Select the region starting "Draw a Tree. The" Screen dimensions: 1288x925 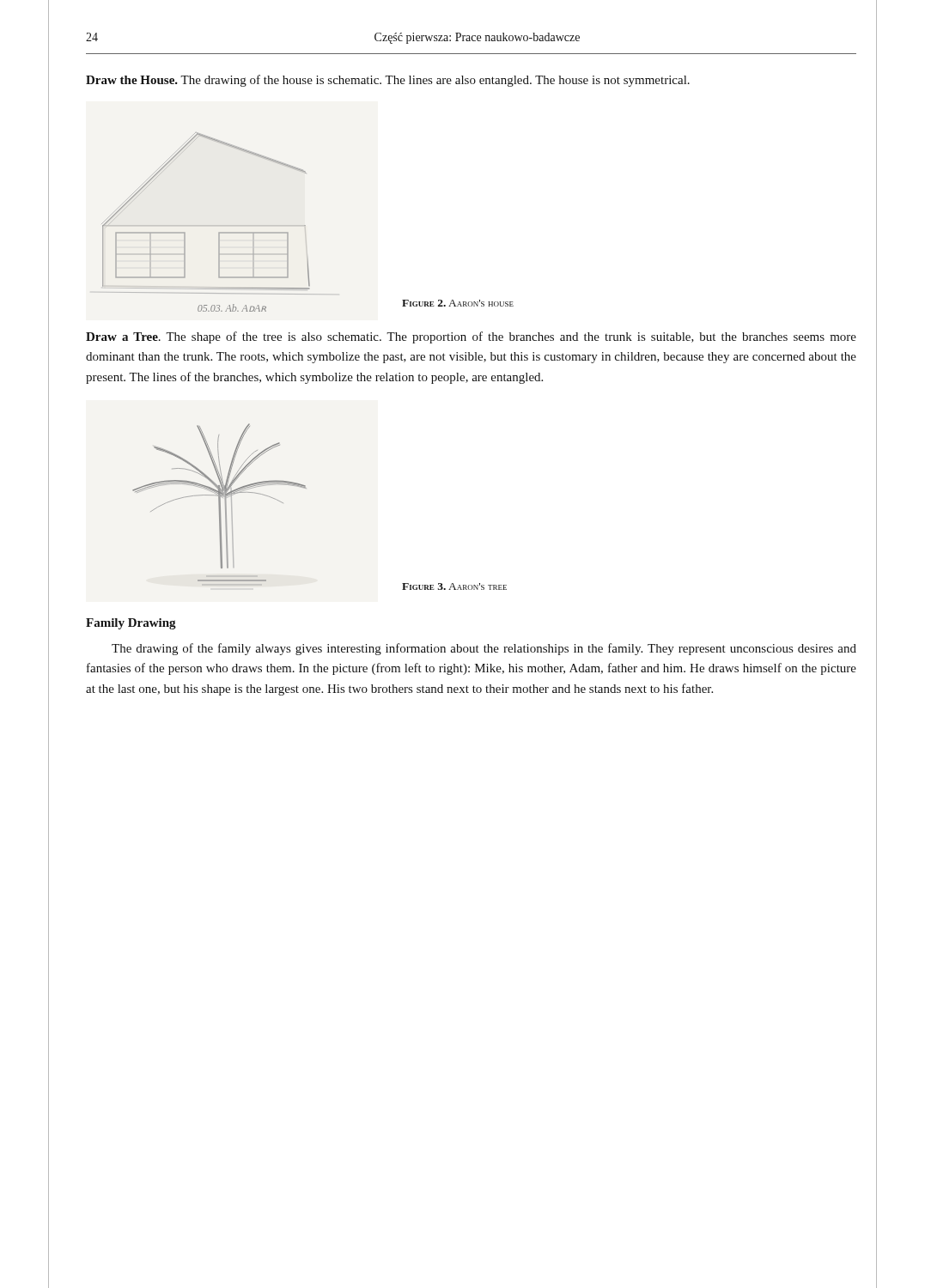(471, 357)
